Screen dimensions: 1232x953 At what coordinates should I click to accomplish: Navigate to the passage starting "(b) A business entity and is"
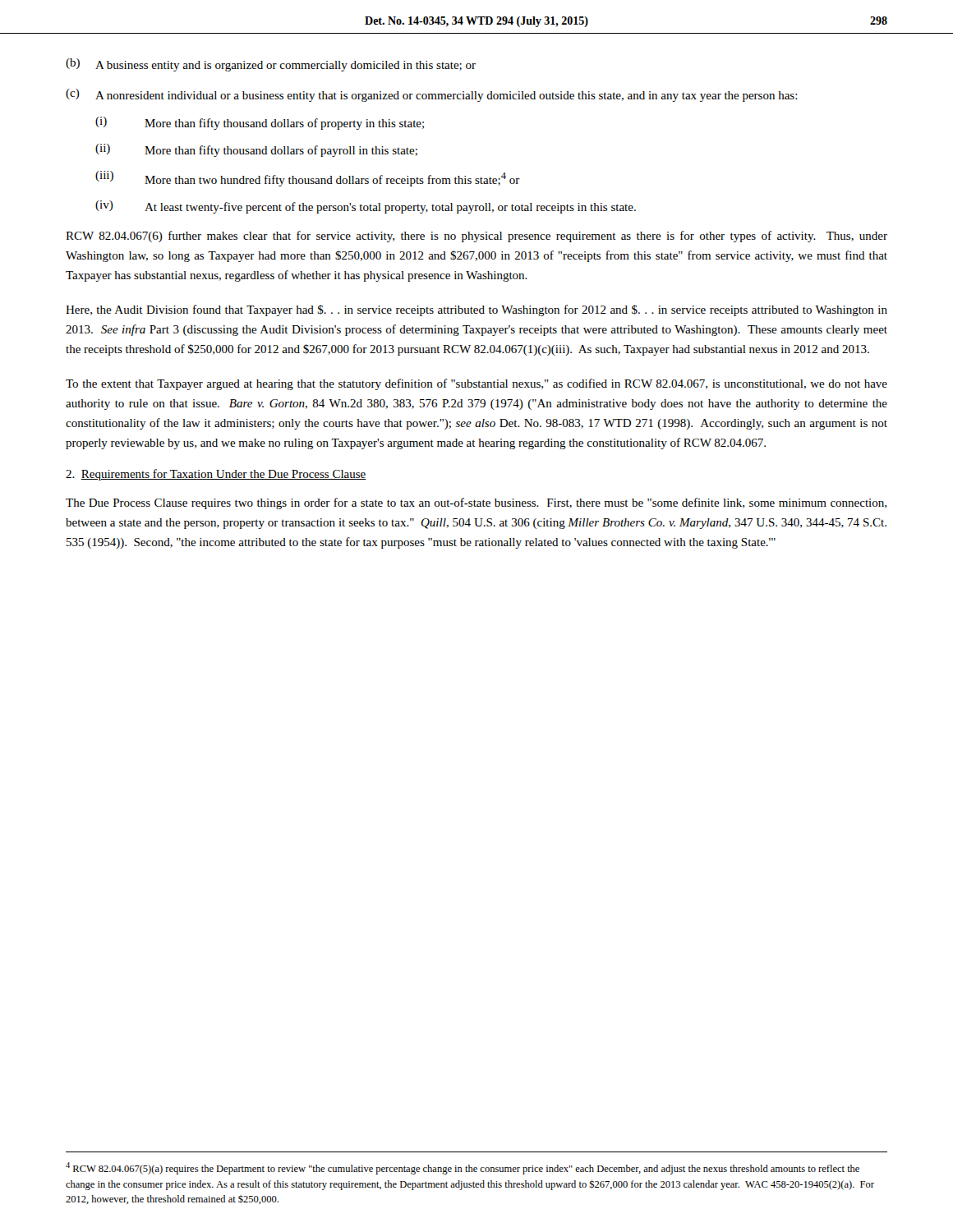tap(271, 65)
